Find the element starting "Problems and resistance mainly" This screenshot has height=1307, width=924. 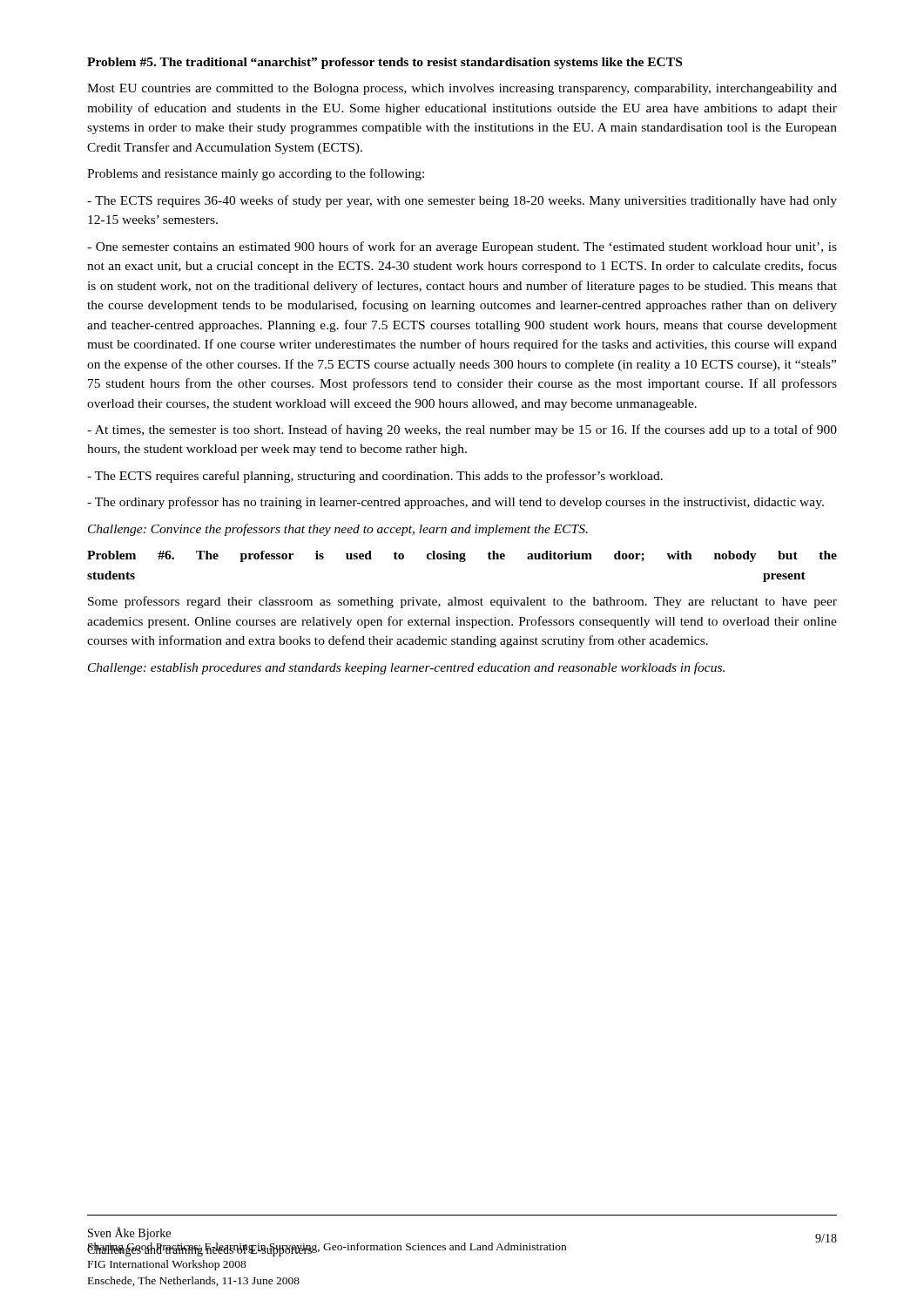pyautogui.click(x=256, y=173)
